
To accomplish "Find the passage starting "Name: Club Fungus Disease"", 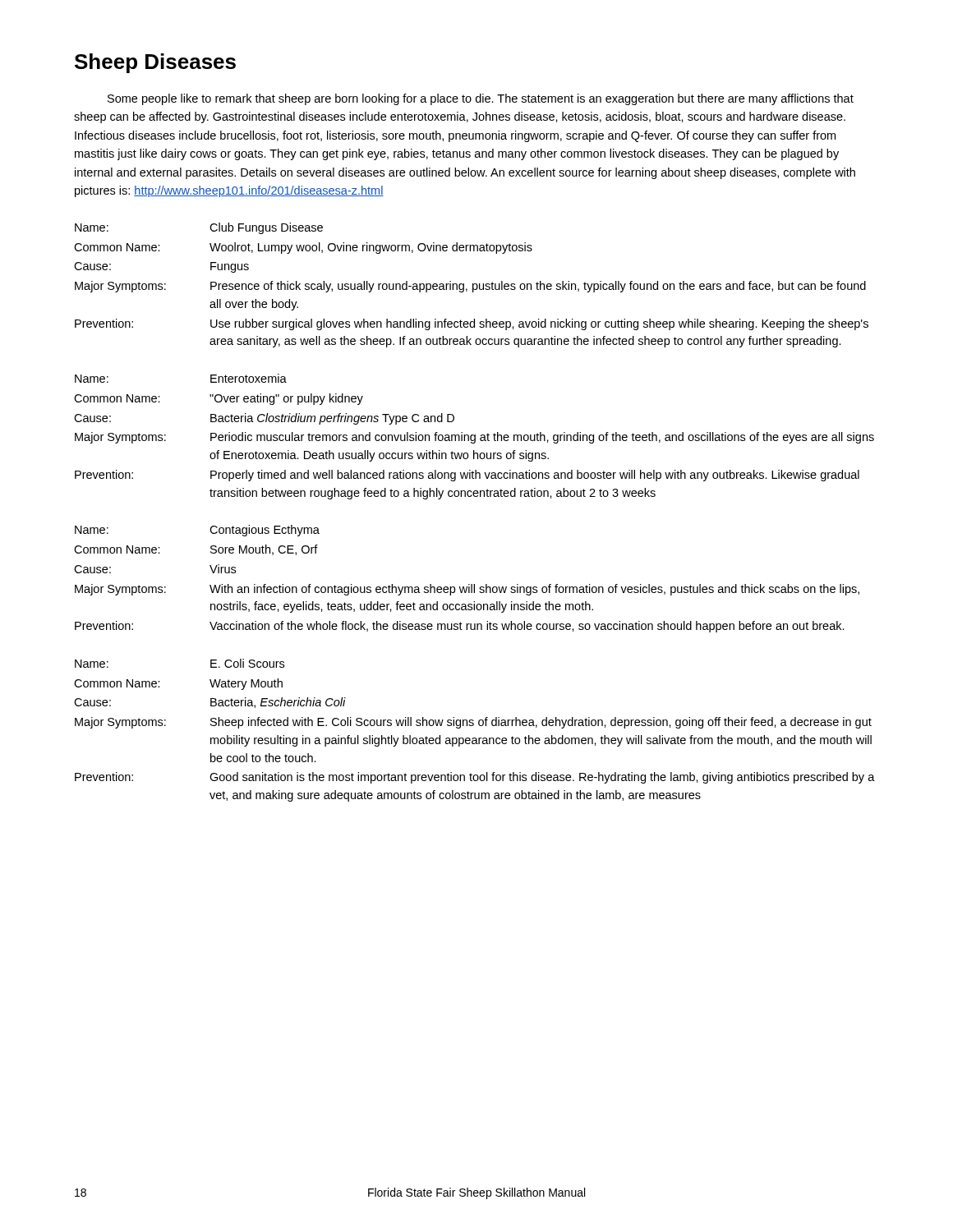I will [476, 285].
